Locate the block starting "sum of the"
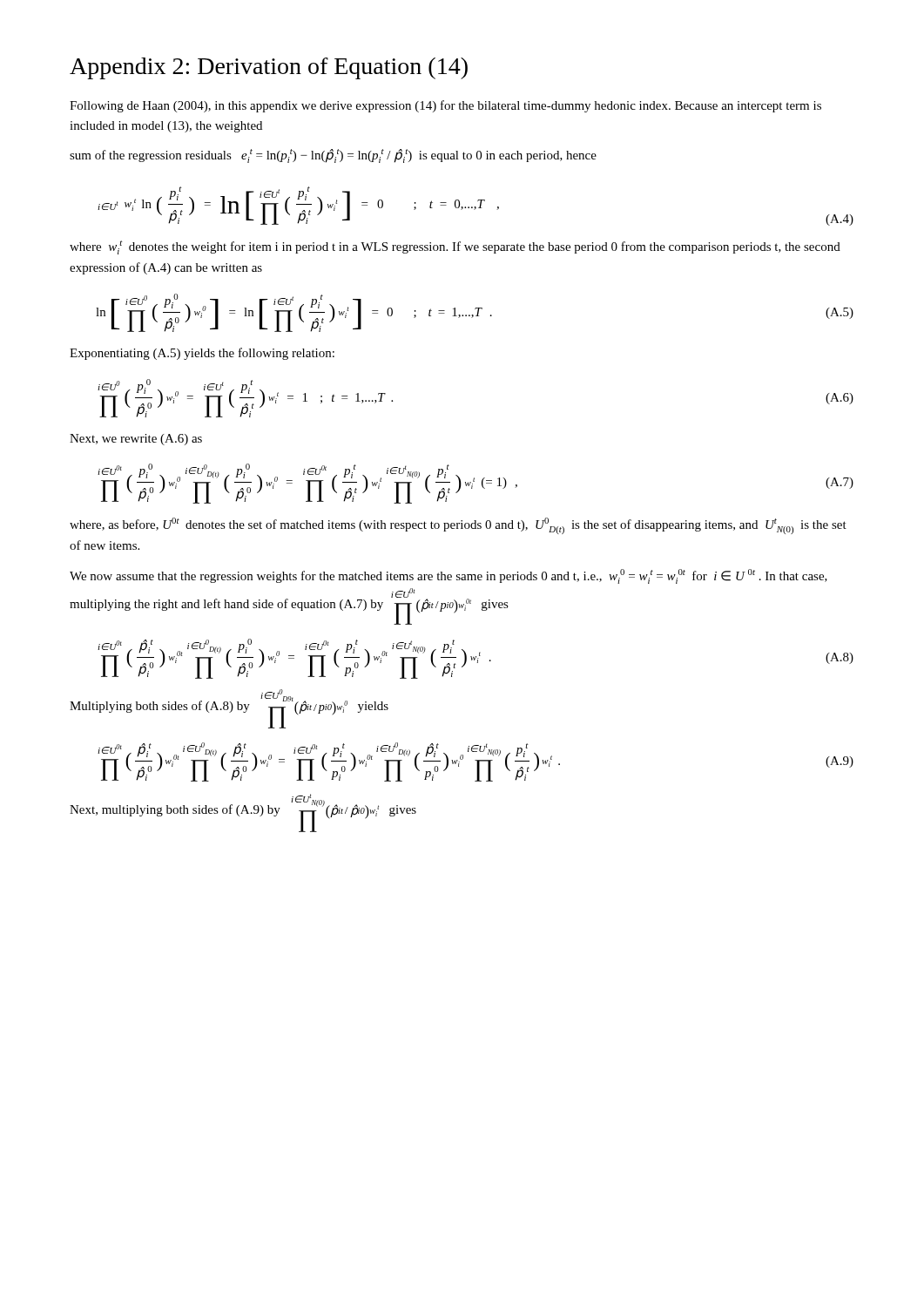This screenshot has width=924, height=1307. click(x=333, y=155)
